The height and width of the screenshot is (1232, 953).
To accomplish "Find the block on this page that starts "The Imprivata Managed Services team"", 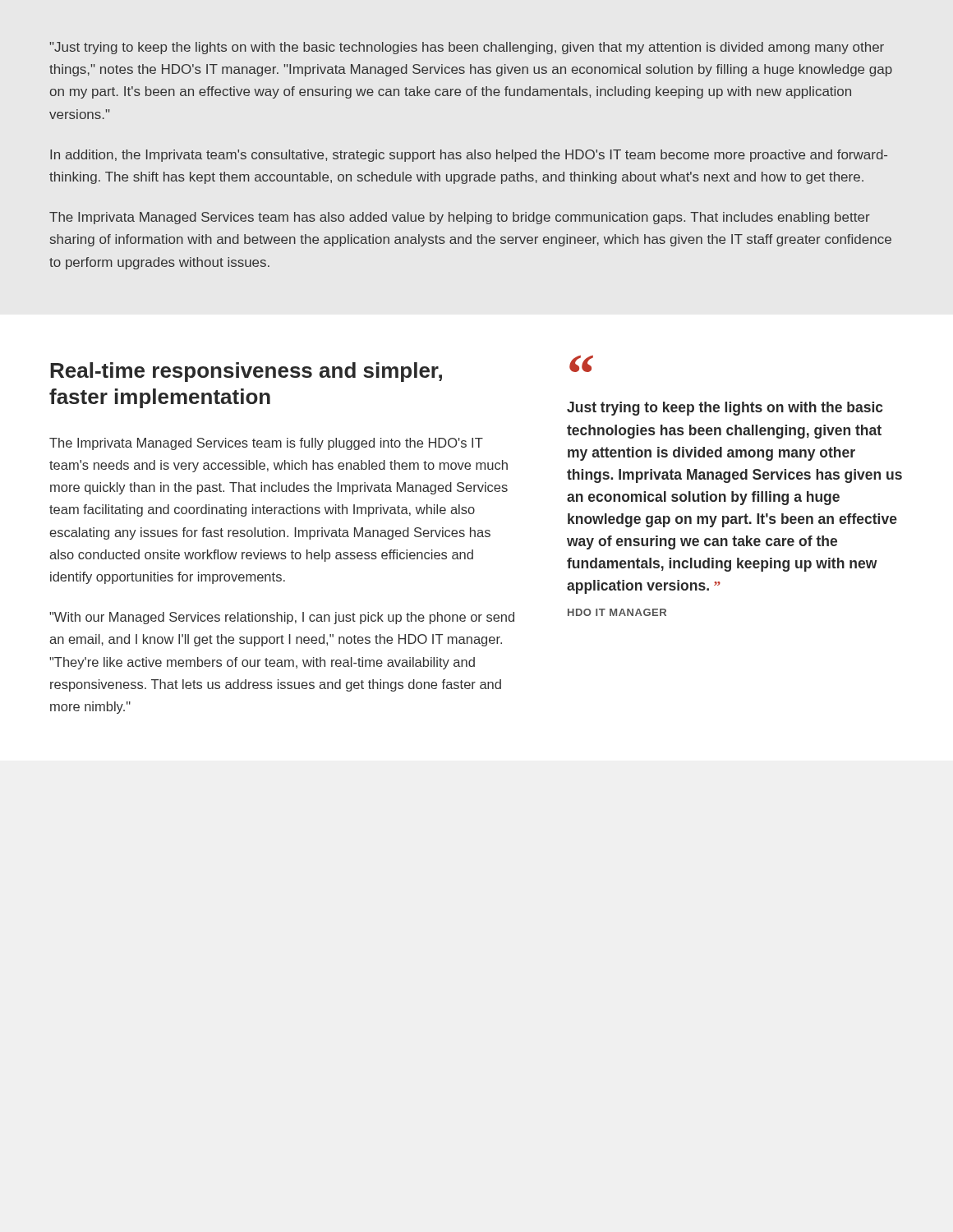I will click(x=283, y=575).
